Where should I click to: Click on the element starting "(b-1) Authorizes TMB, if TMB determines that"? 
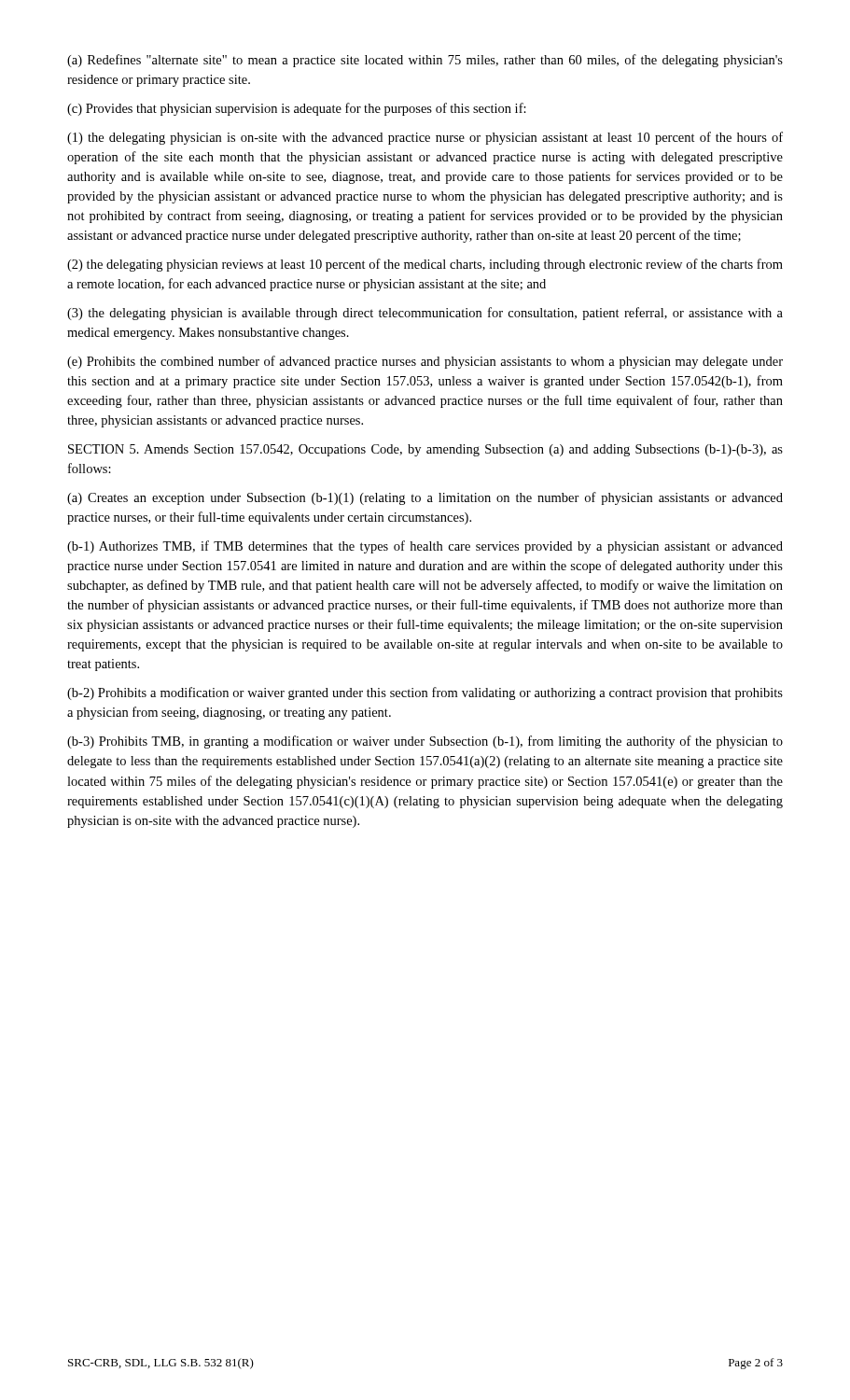point(425,605)
